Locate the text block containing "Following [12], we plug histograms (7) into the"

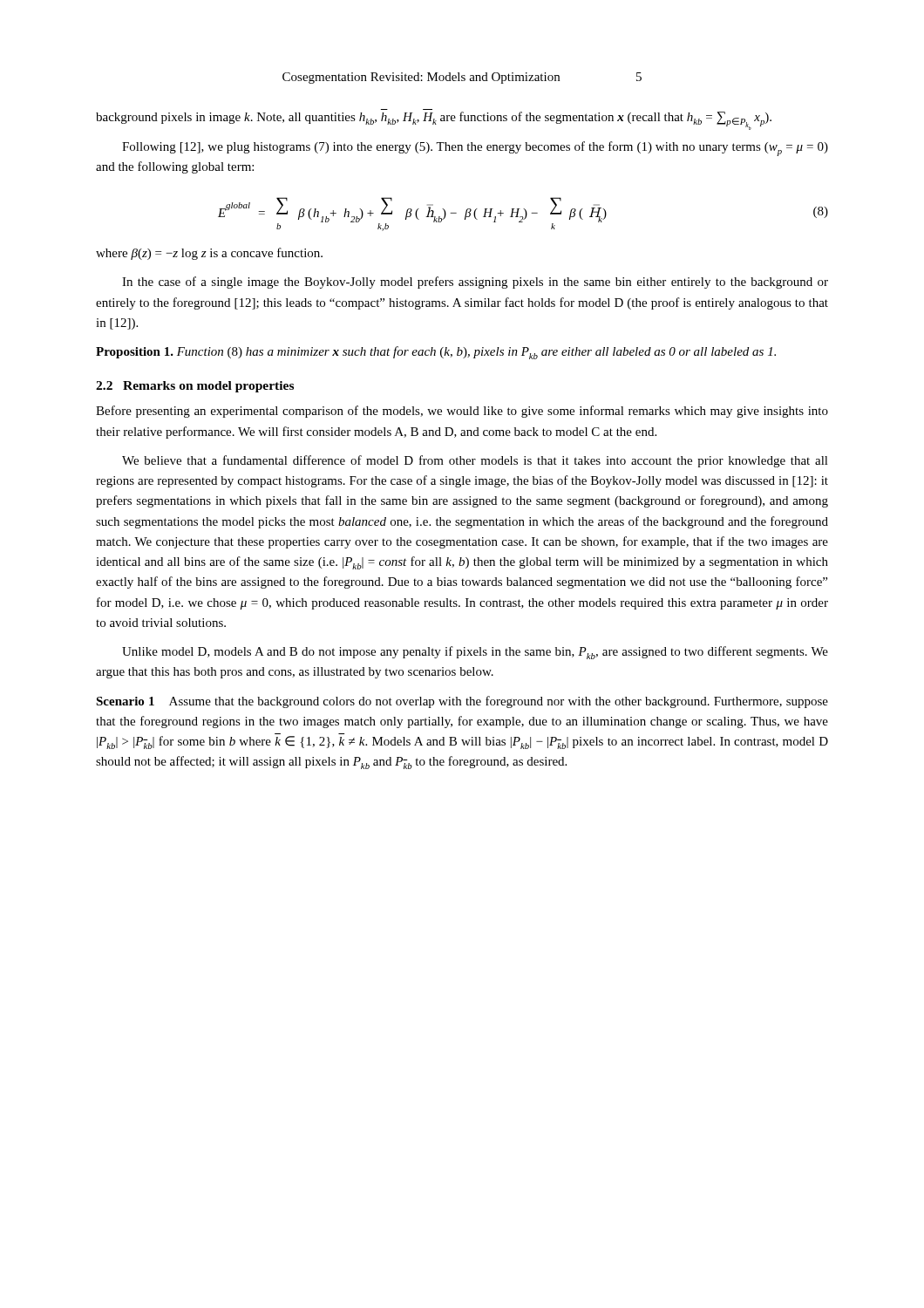pyautogui.click(x=462, y=157)
